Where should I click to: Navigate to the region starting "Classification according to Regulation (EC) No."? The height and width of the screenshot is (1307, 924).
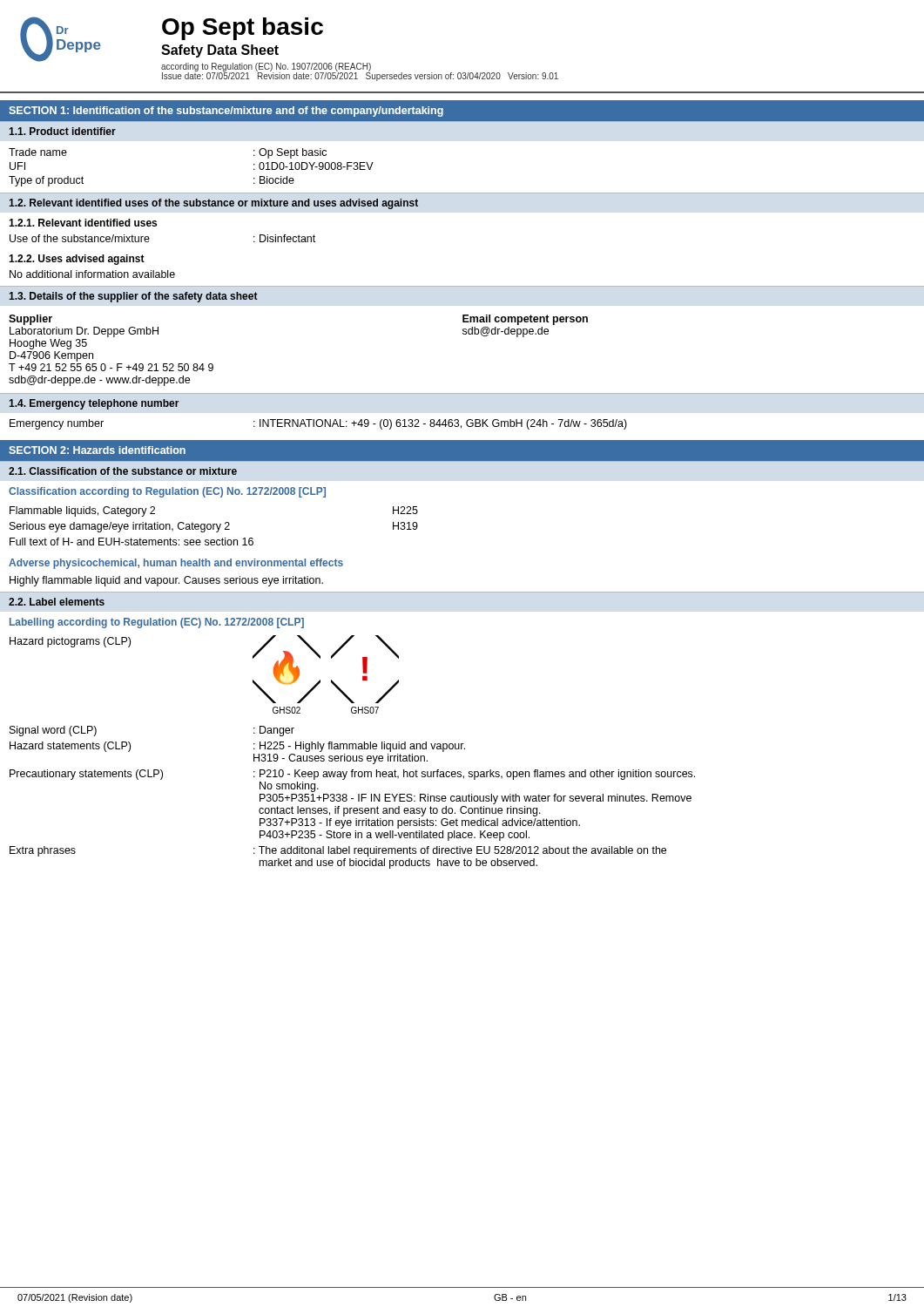(168, 491)
